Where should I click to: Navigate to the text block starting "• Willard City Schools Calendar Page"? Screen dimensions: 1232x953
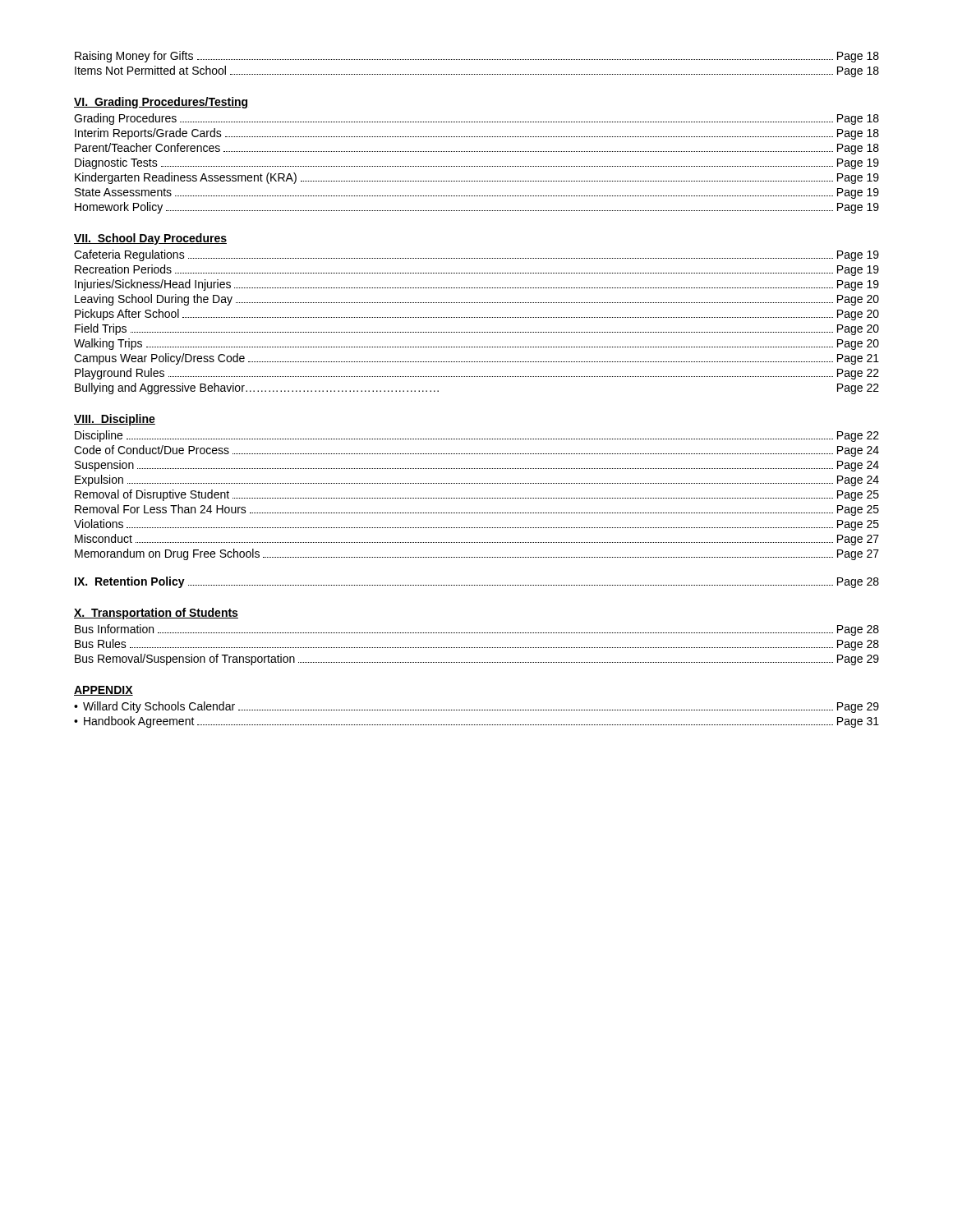pos(476,706)
